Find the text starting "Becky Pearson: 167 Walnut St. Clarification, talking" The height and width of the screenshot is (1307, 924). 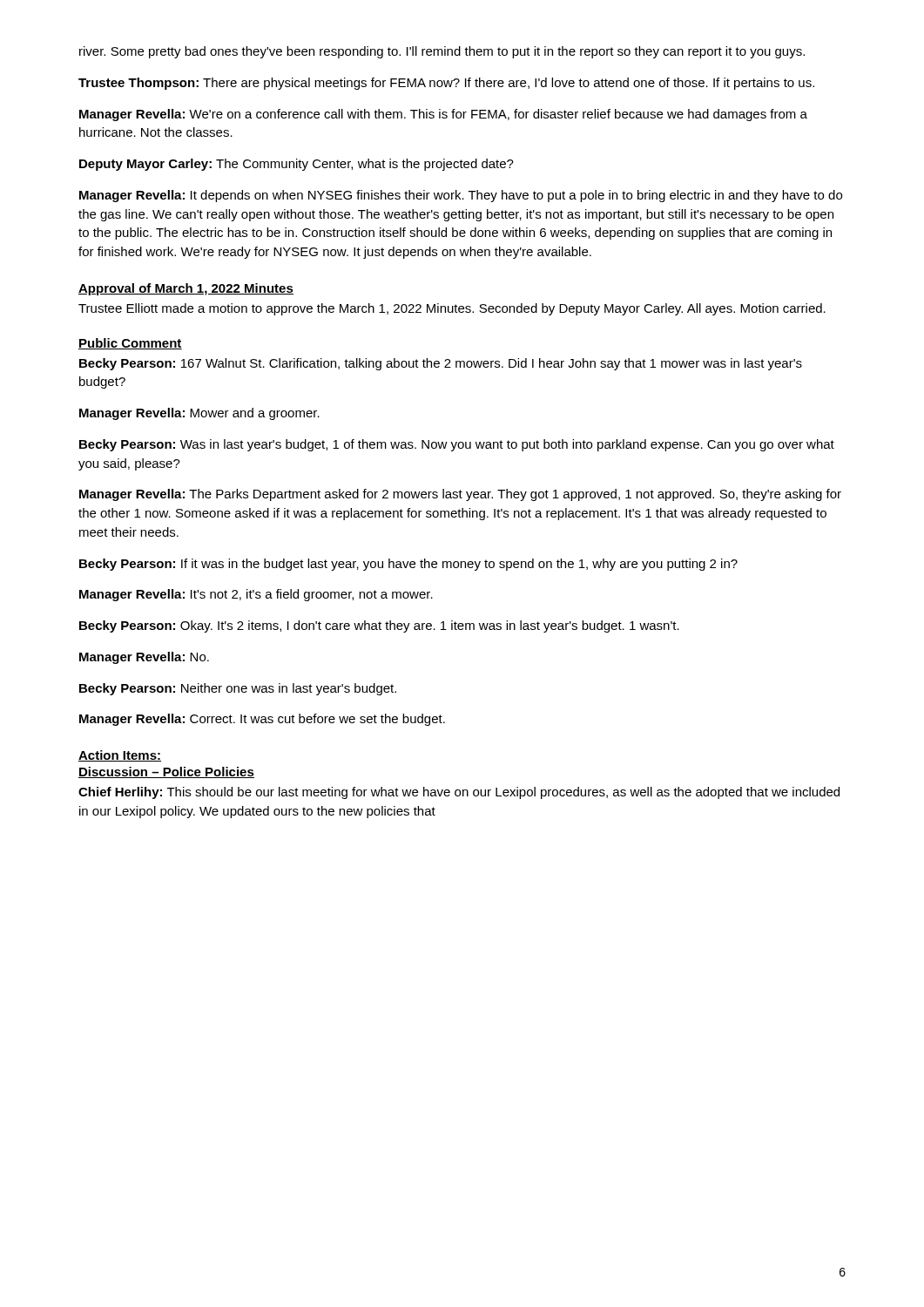tap(440, 372)
